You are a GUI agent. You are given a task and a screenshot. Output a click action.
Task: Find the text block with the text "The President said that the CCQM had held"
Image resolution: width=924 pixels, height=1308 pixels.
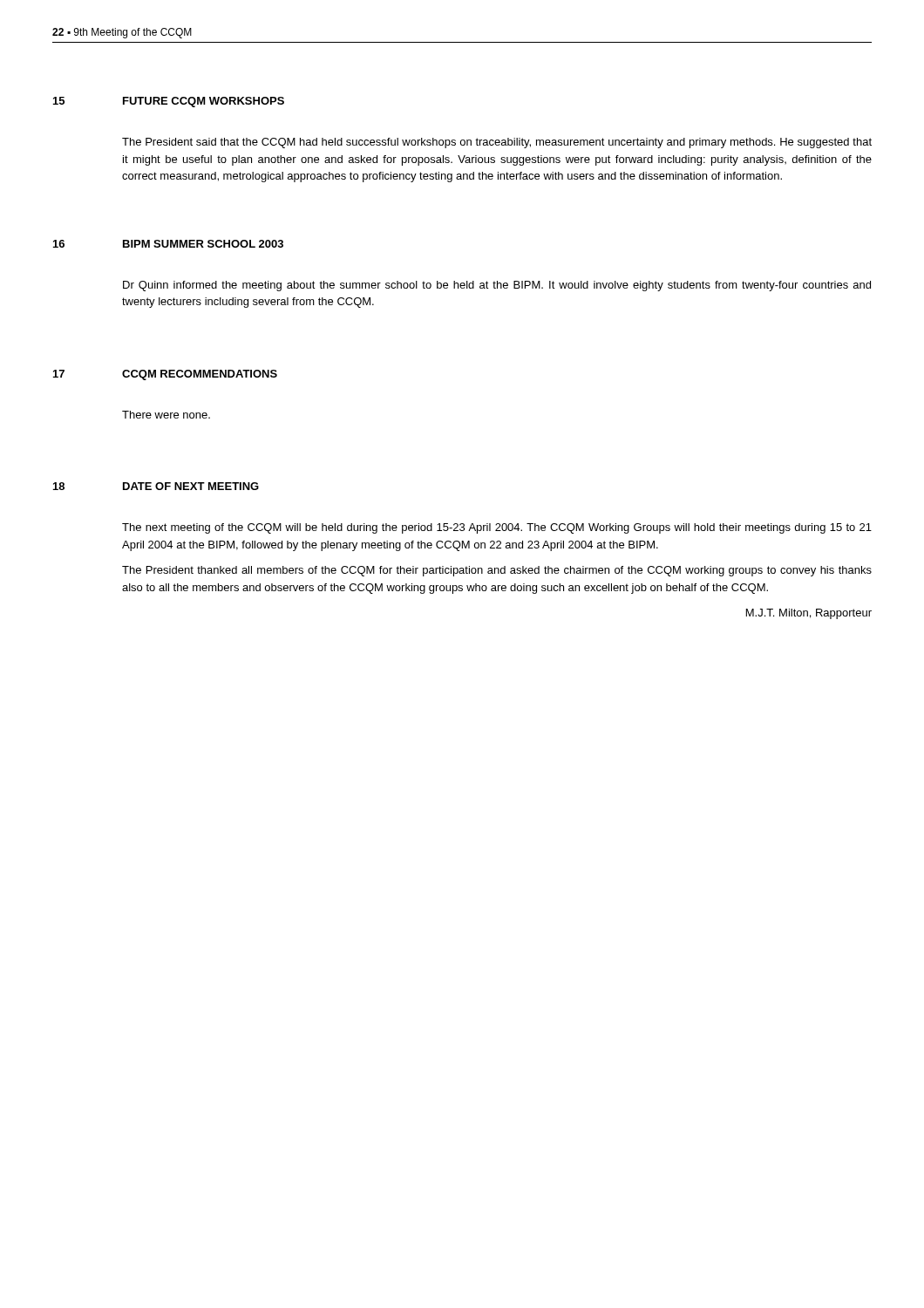(497, 159)
